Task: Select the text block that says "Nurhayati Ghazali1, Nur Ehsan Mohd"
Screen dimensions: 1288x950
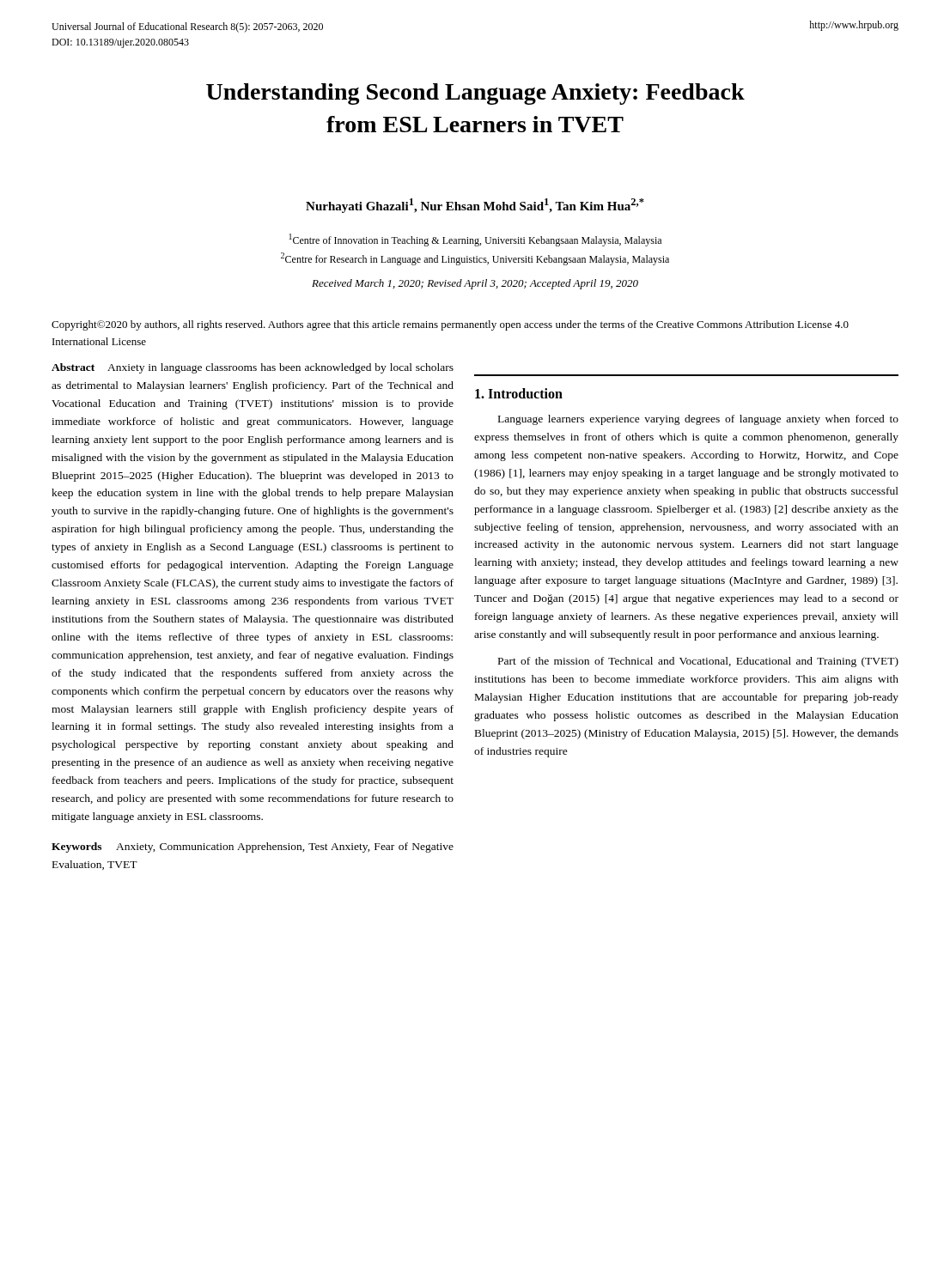Action: click(x=475, y=204)
